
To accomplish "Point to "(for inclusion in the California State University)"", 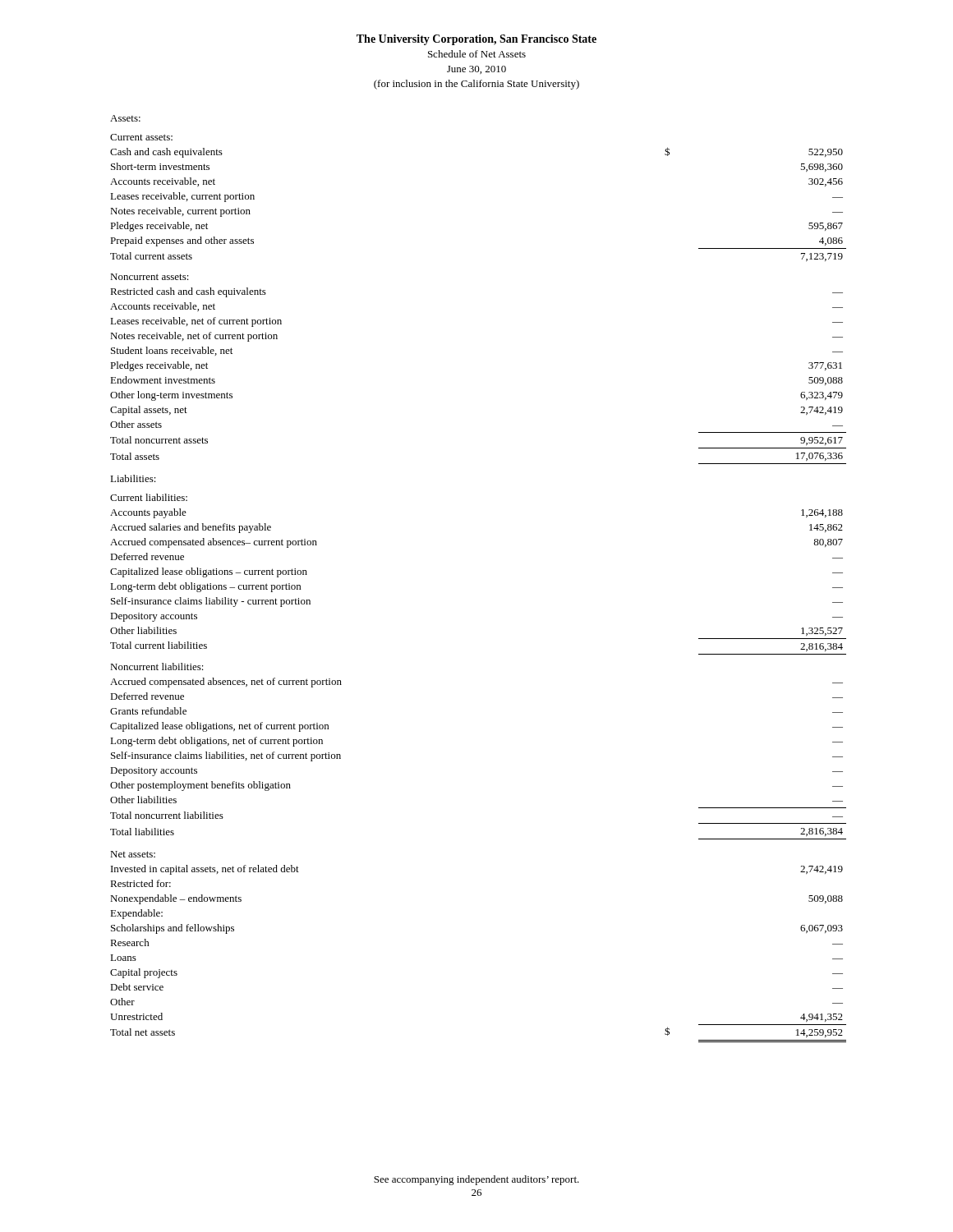I will (x=476, y=83).
